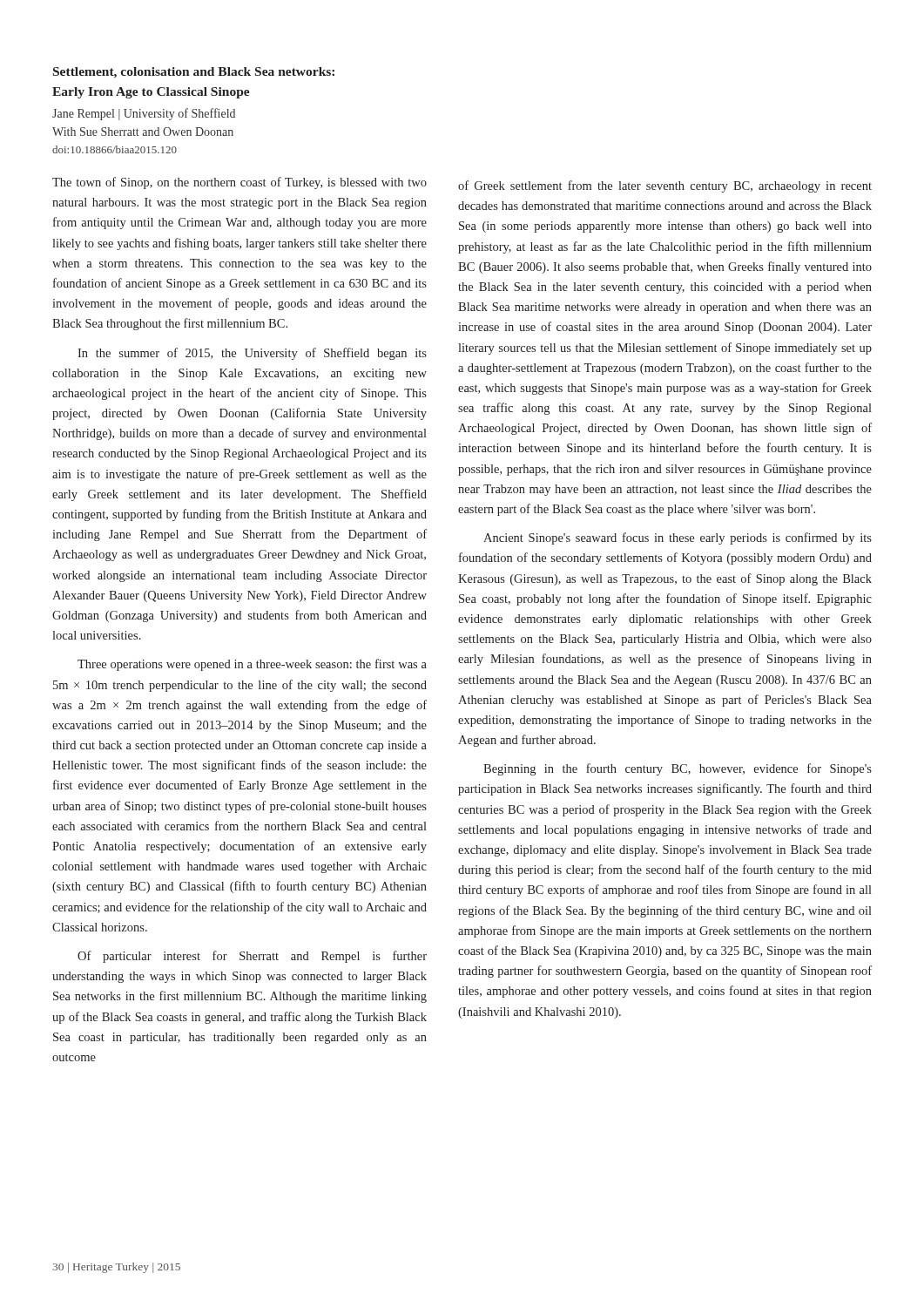Select the text block that reads "Three operations were opened"
The image size is (924, 1307).
pos(240,796)
